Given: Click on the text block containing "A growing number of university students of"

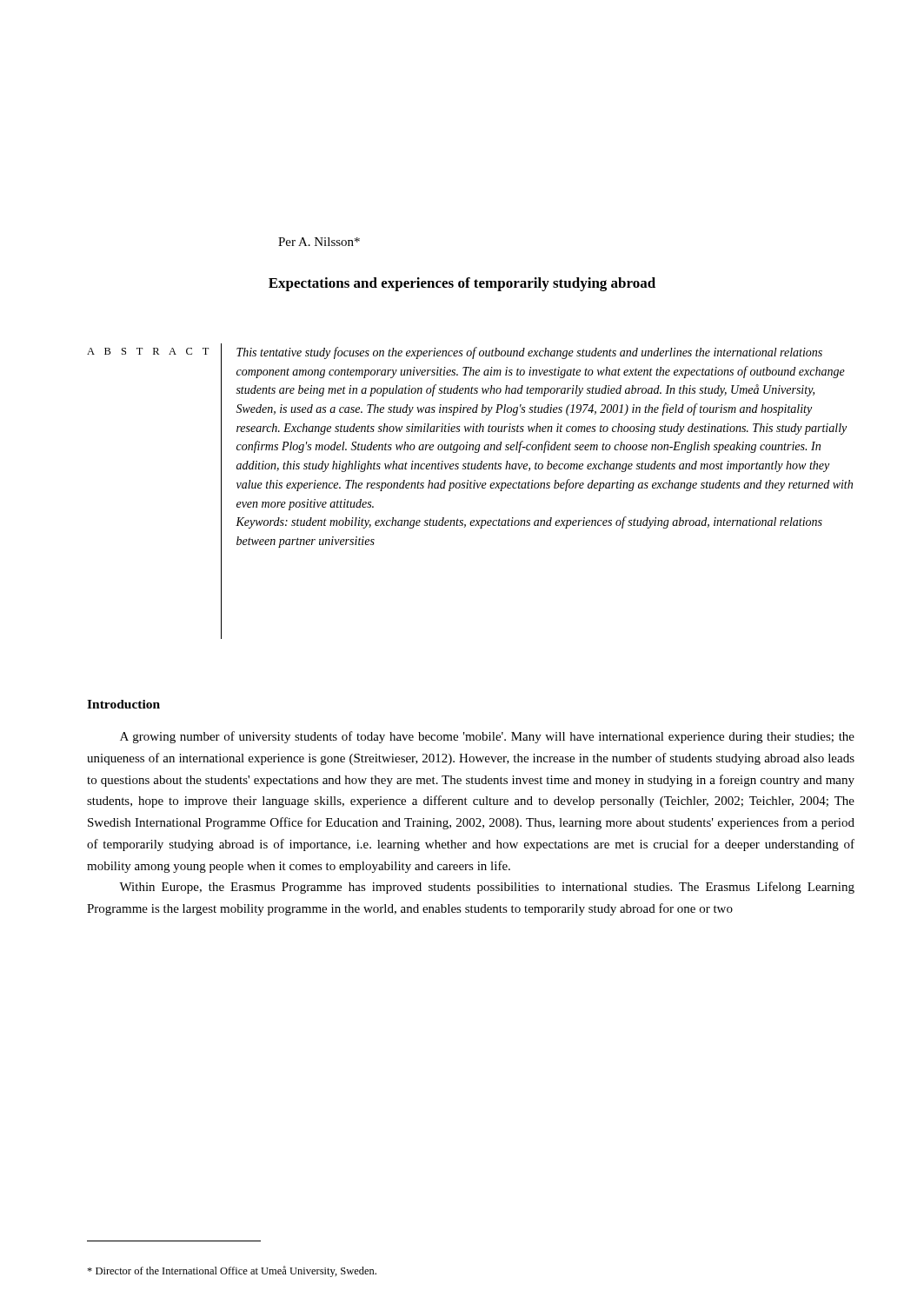Looking at the screenshot, I should (471, 823).
